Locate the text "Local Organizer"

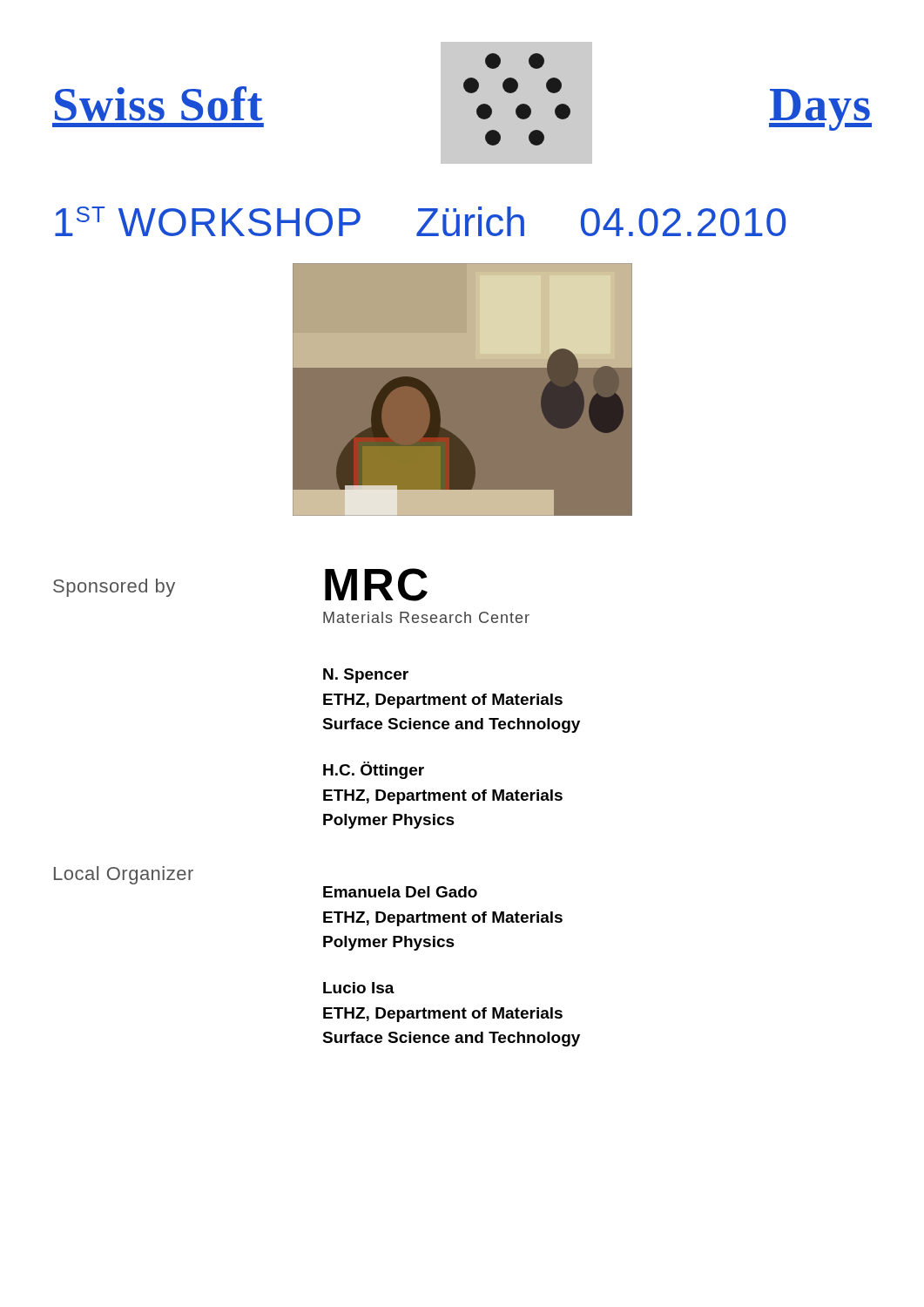click(x=123, y=874)
